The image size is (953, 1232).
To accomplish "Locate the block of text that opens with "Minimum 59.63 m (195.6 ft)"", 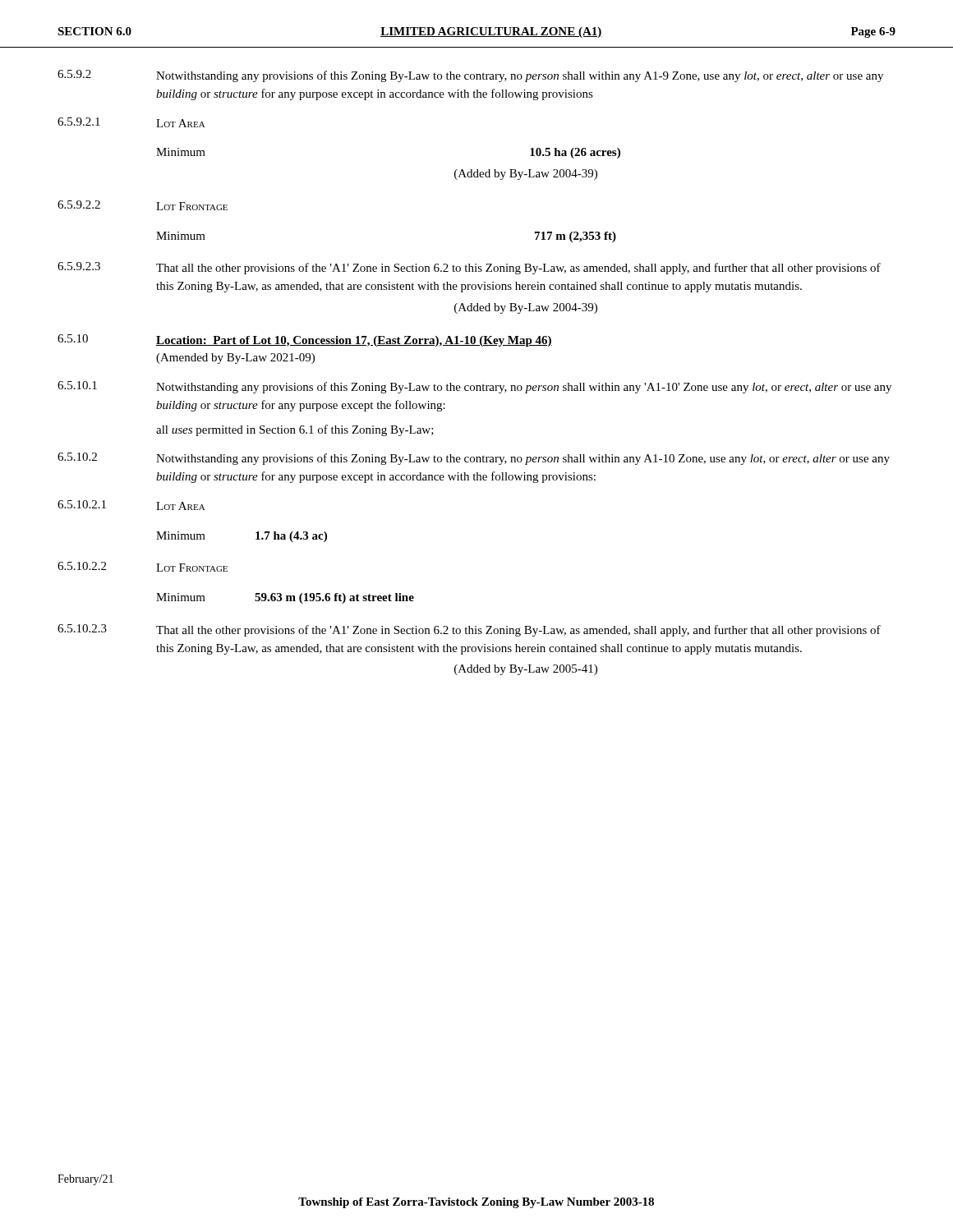I will coord(285,598).
